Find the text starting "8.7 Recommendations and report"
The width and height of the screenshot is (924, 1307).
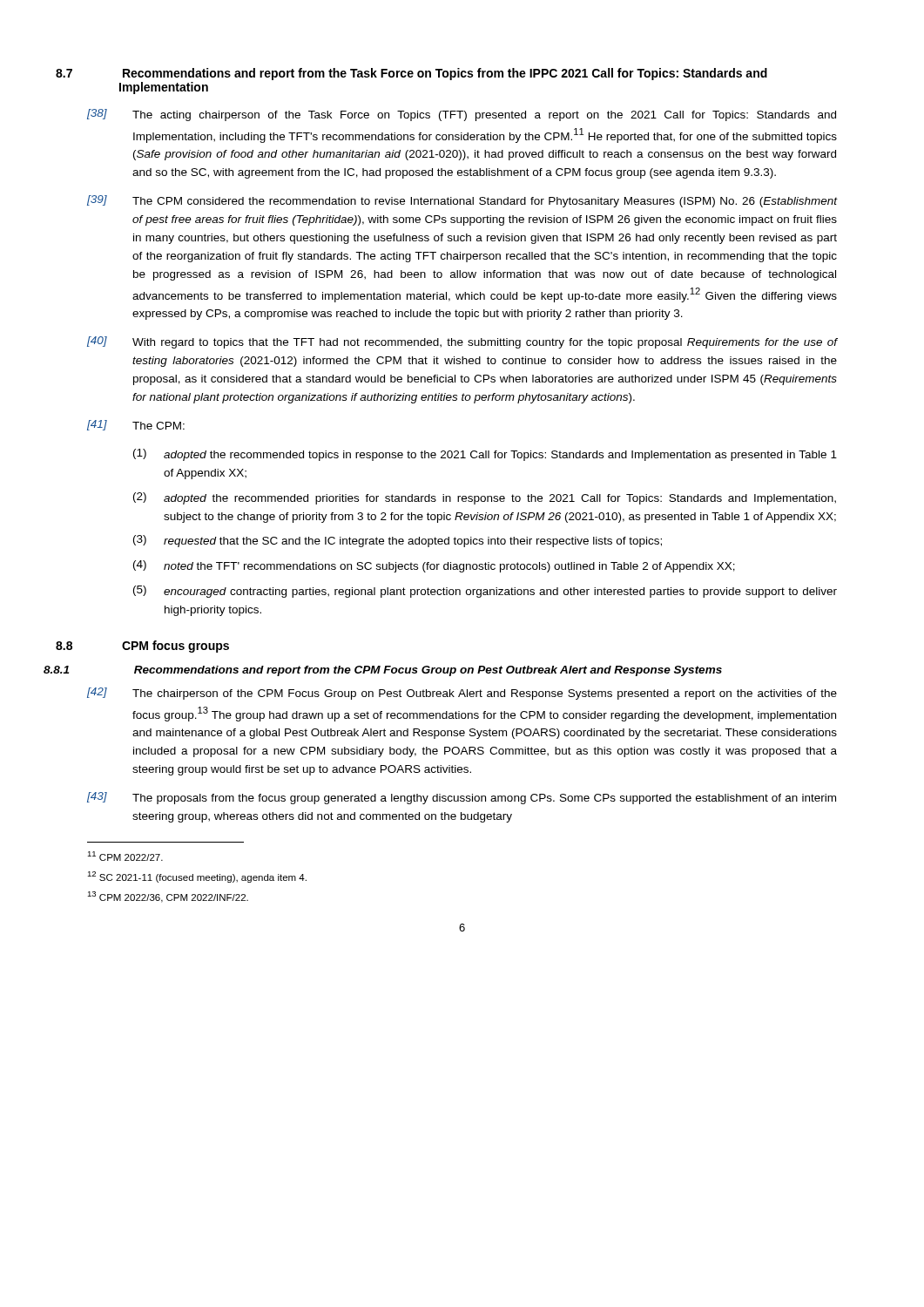click(427, 80)
